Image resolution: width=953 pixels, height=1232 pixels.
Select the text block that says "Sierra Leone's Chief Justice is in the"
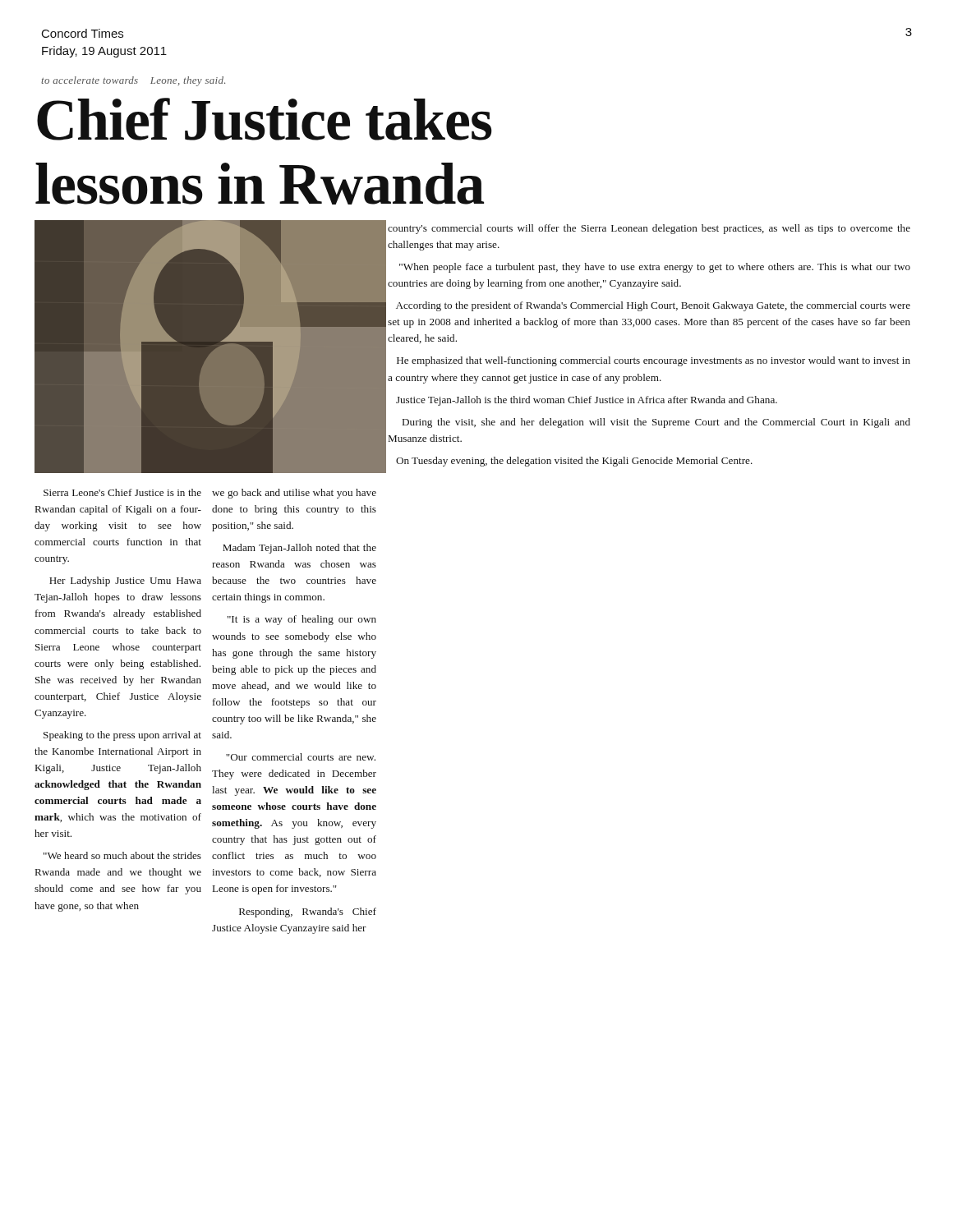tap(118, 699)
